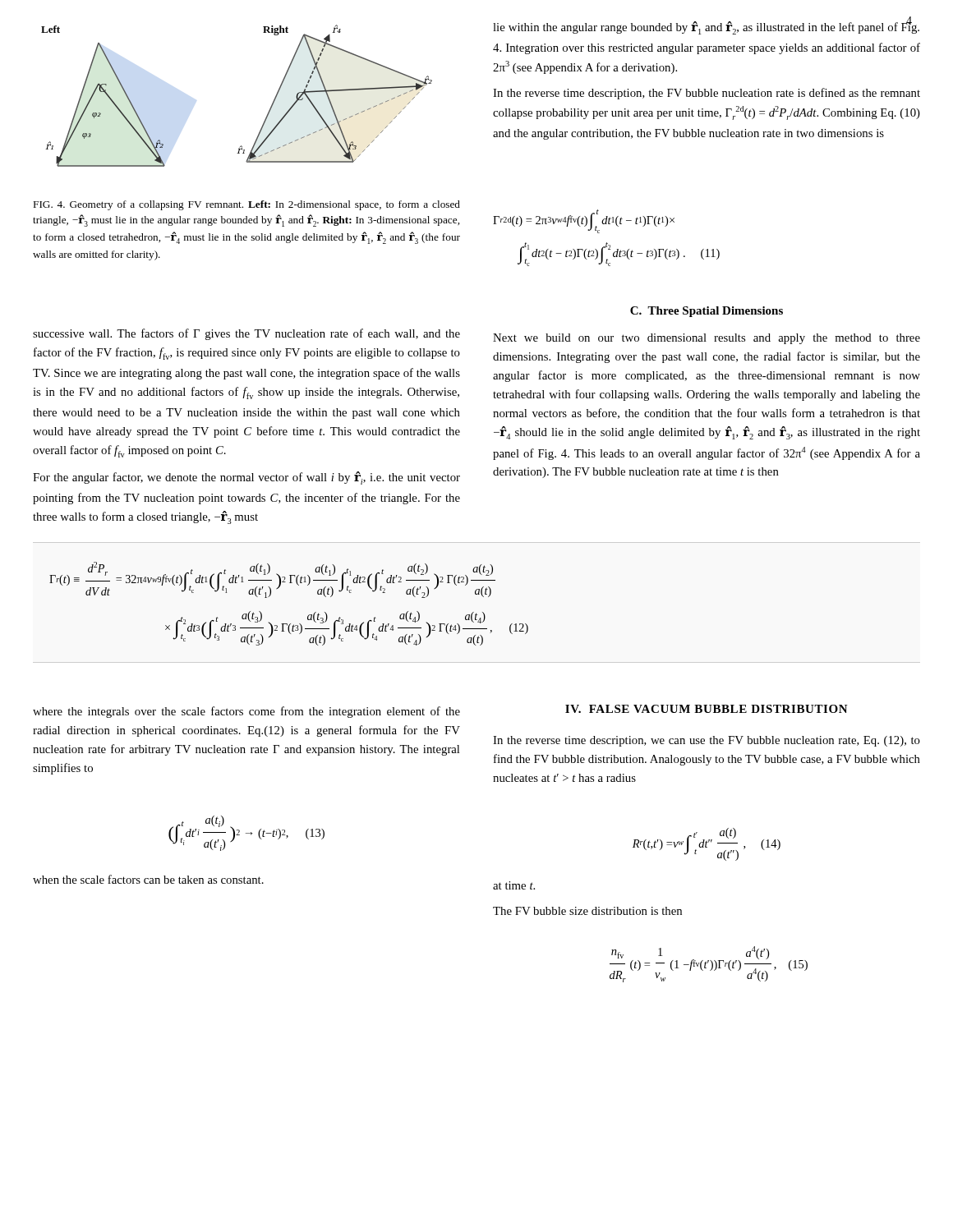The height and width of the screenshot is (1232, 953).
Task: Point to the text block starting "C. Three Spatial Dimensions"
Action: coord(707,310)
